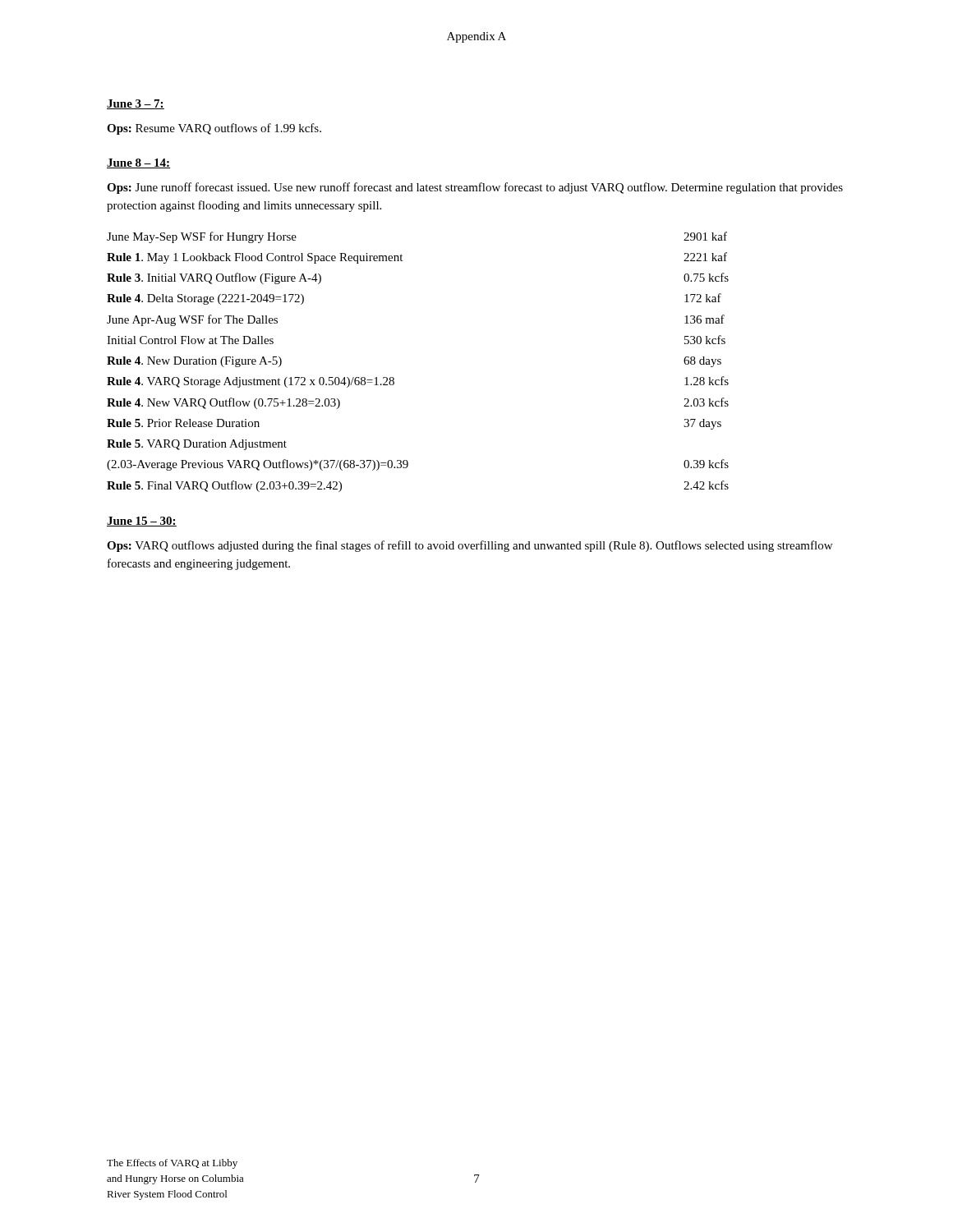The width and height of the screenshot is (953, 1232).
Task: Point to "June 8 – 14:"
Action: (x=138, y=162)
